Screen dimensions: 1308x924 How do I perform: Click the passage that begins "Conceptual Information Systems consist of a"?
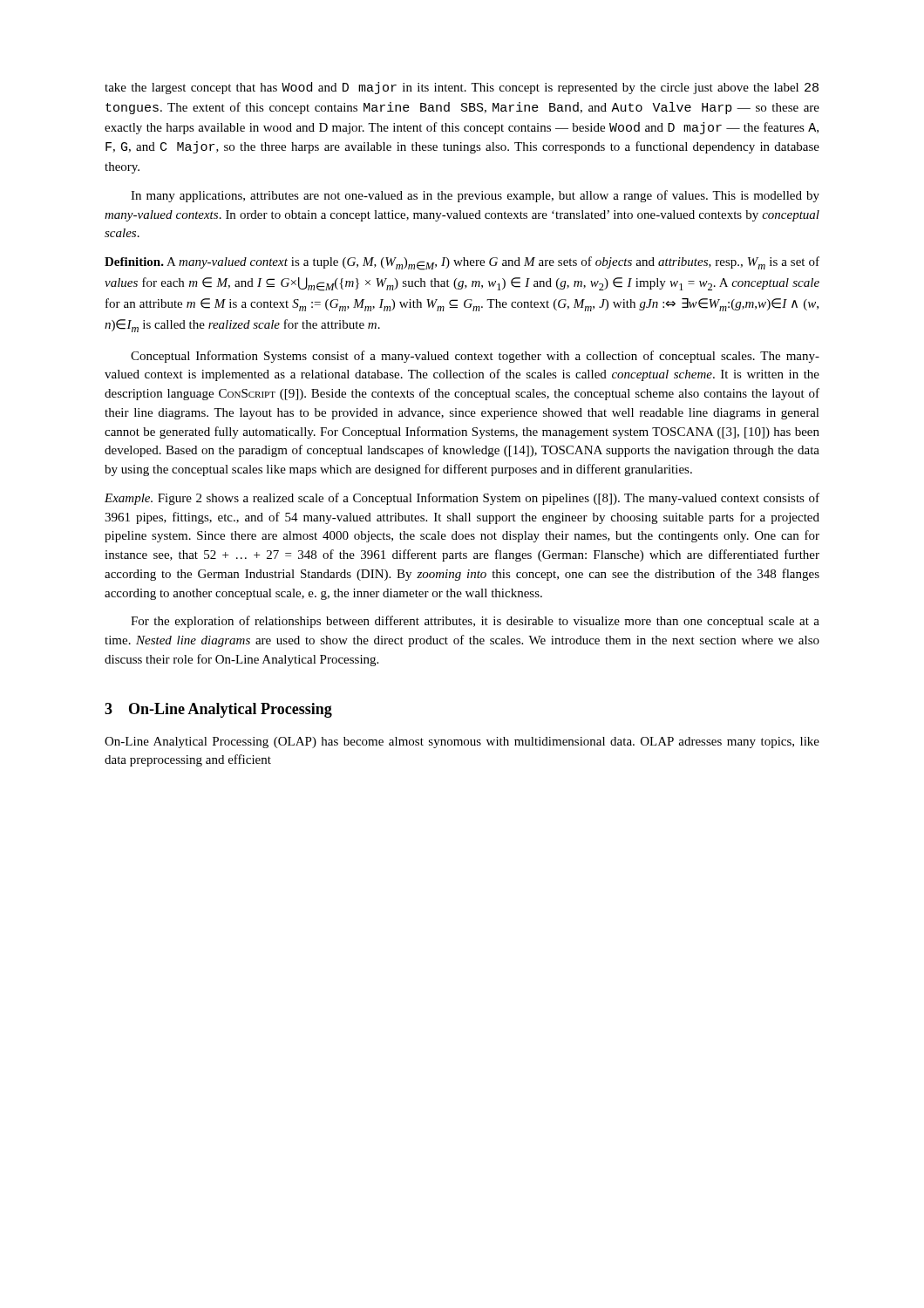click(x=462, y=412)
